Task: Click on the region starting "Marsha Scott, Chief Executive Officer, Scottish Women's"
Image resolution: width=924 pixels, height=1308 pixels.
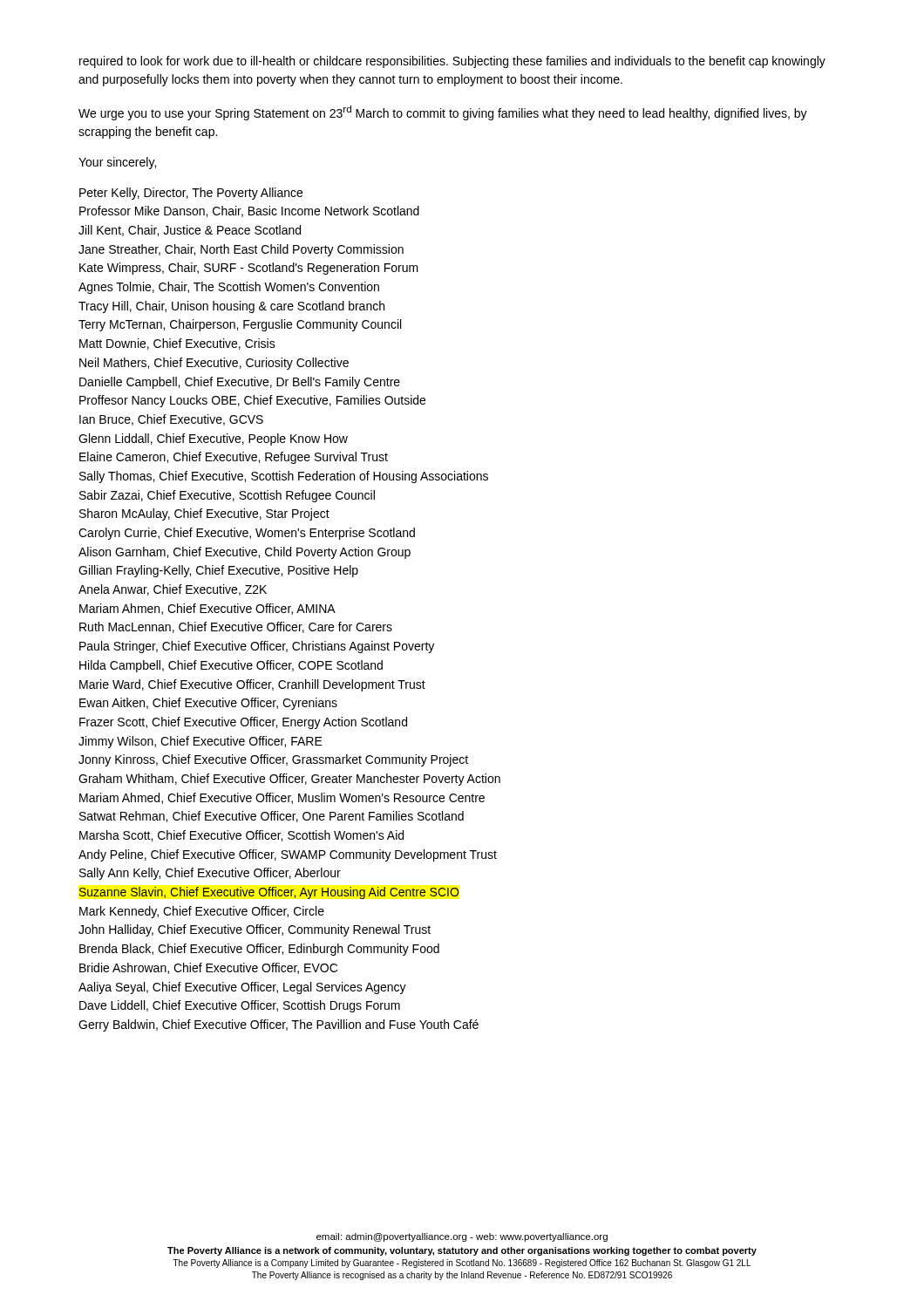Action: [x=241, y=835]
